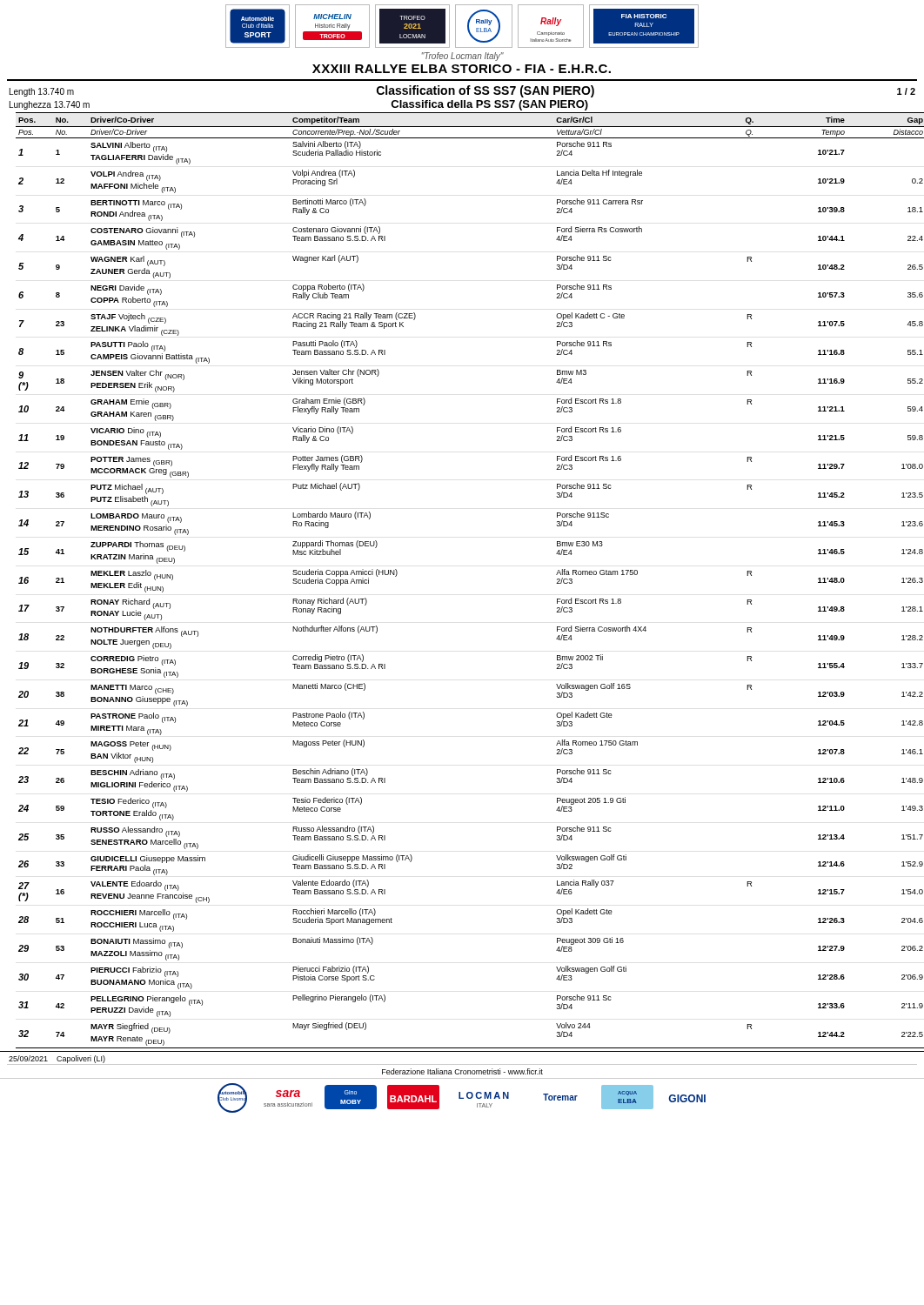
Task: Where is the title that starts "Classifica della PS SS7 (SAN"?
Action: (x=490, y=104)
